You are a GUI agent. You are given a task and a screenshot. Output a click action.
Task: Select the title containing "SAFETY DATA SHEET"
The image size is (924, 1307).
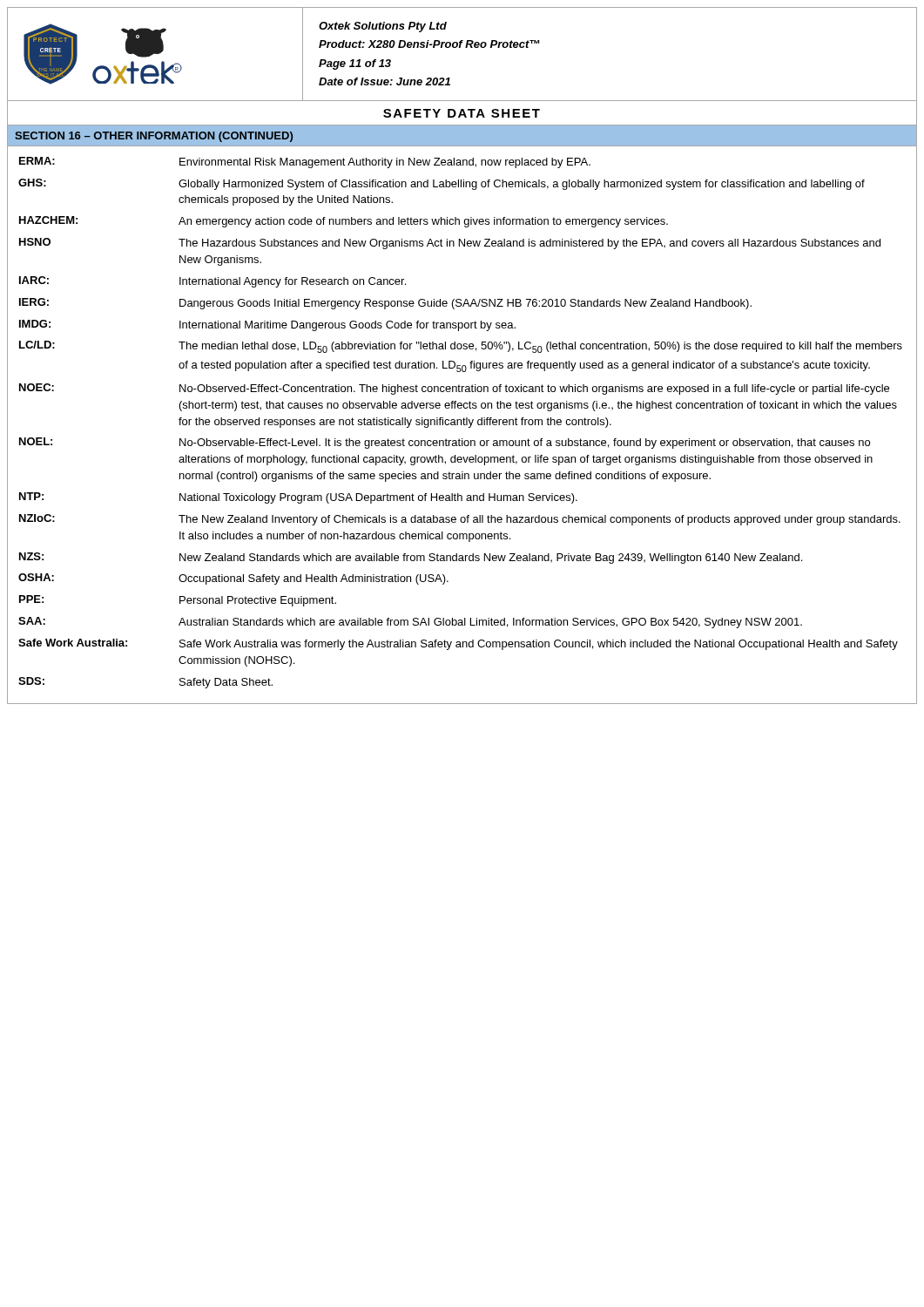click(462, 113)
